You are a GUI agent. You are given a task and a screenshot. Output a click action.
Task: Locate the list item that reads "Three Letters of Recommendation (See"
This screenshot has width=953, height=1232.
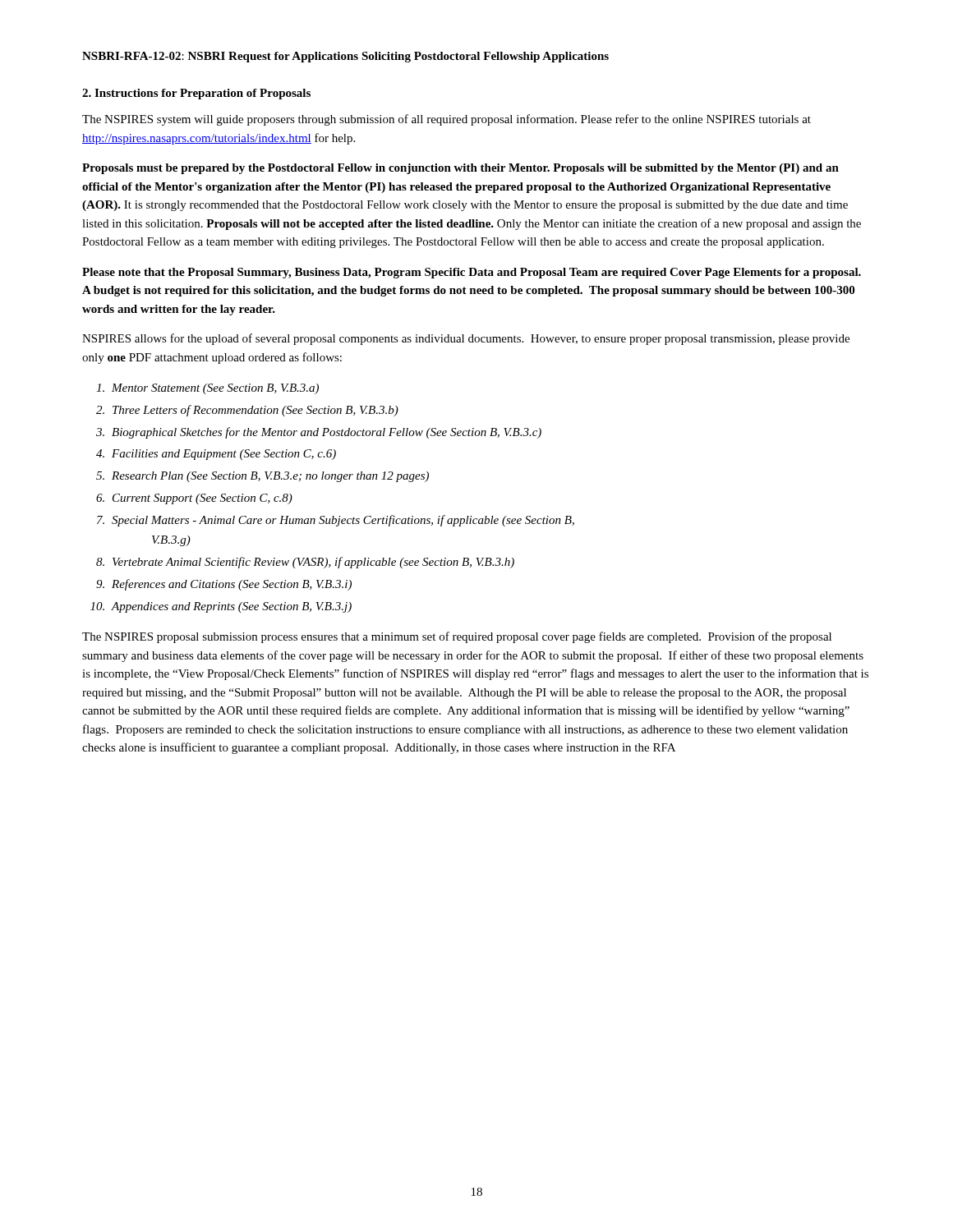(x=255, y=410)
